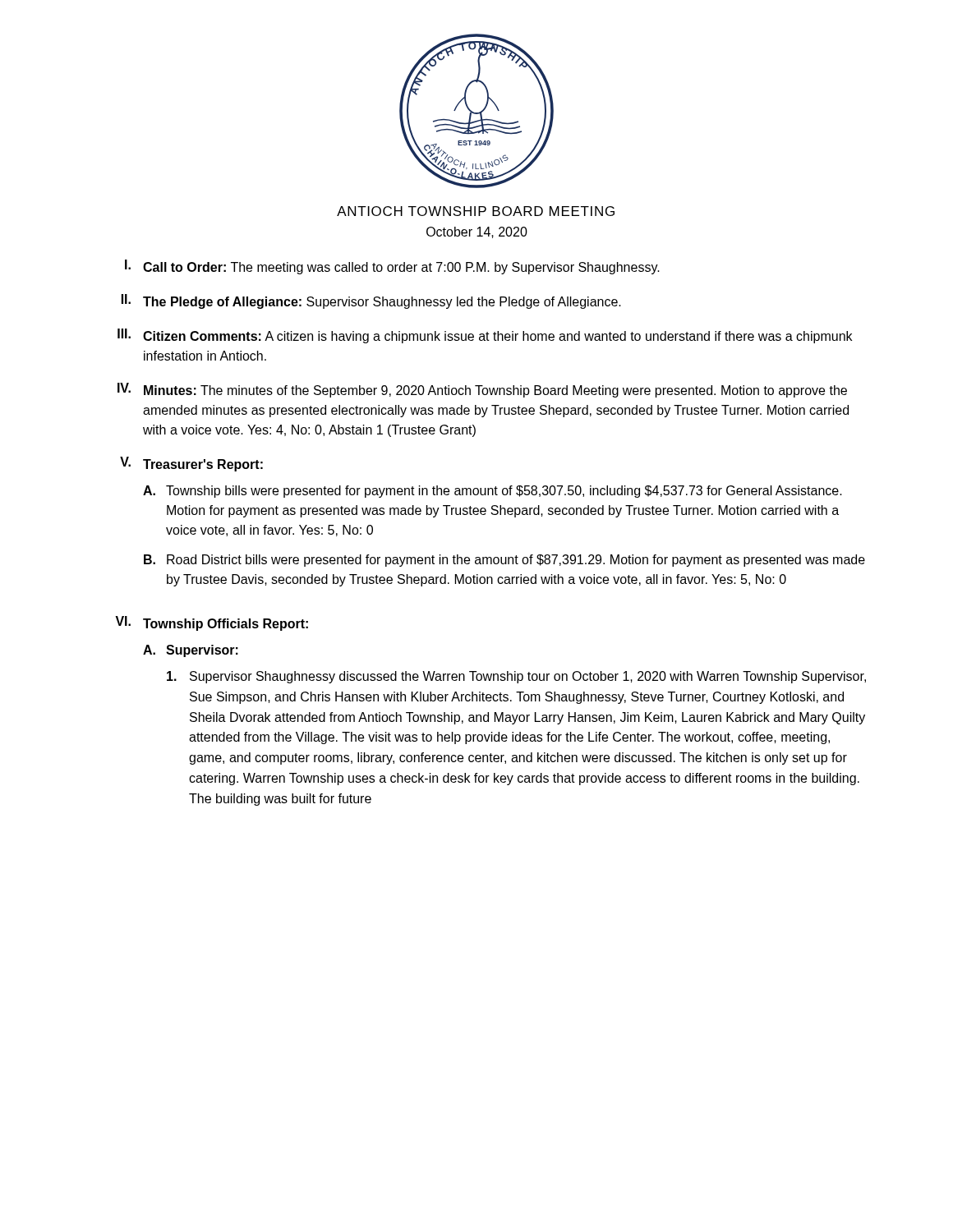Point to the block starting "October 14, 2020"
Image resolution: width=953 pixels, height=1232 pixels.
[x=476, y=232]
